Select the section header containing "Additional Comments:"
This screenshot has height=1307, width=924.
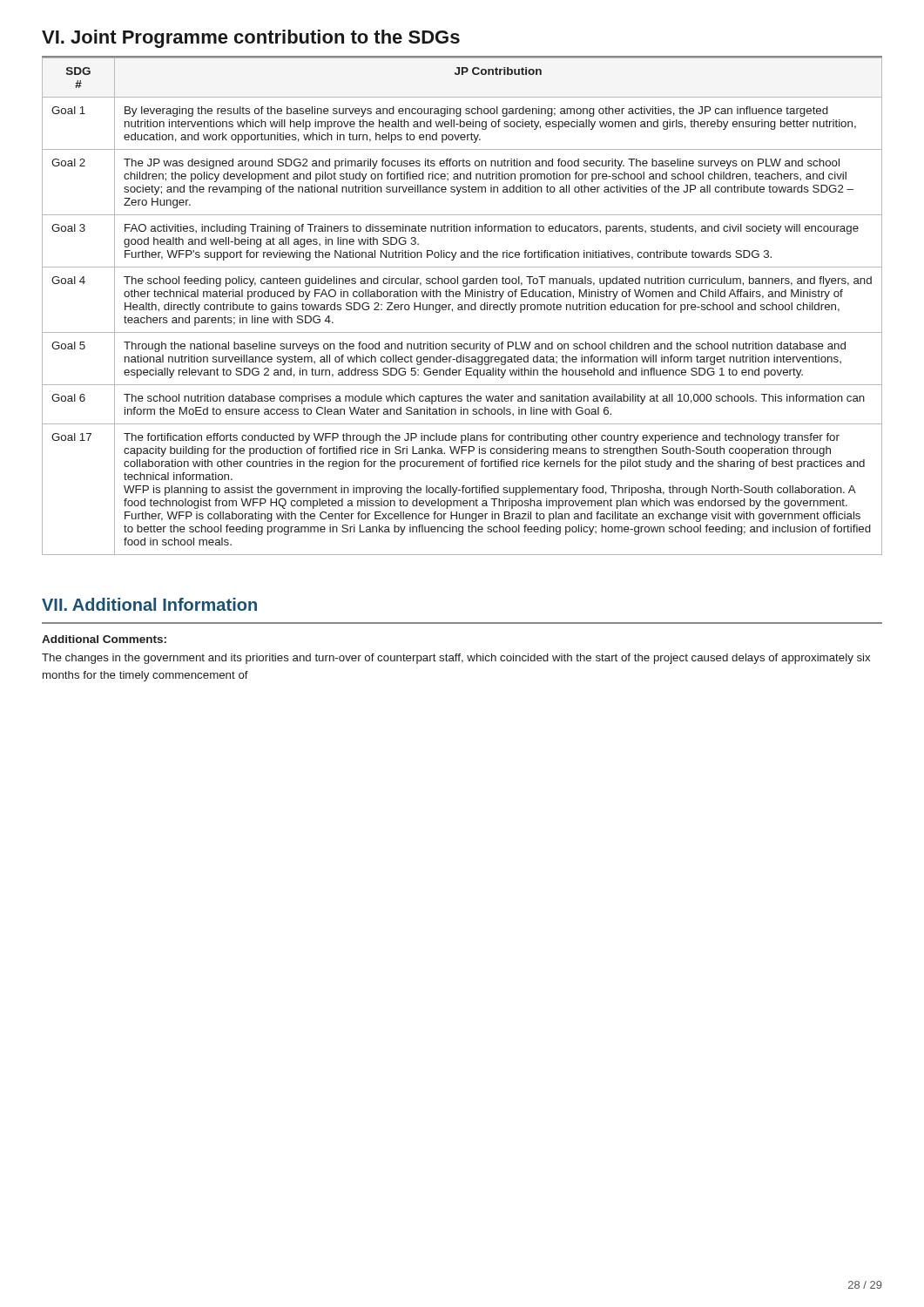(105, 639)
